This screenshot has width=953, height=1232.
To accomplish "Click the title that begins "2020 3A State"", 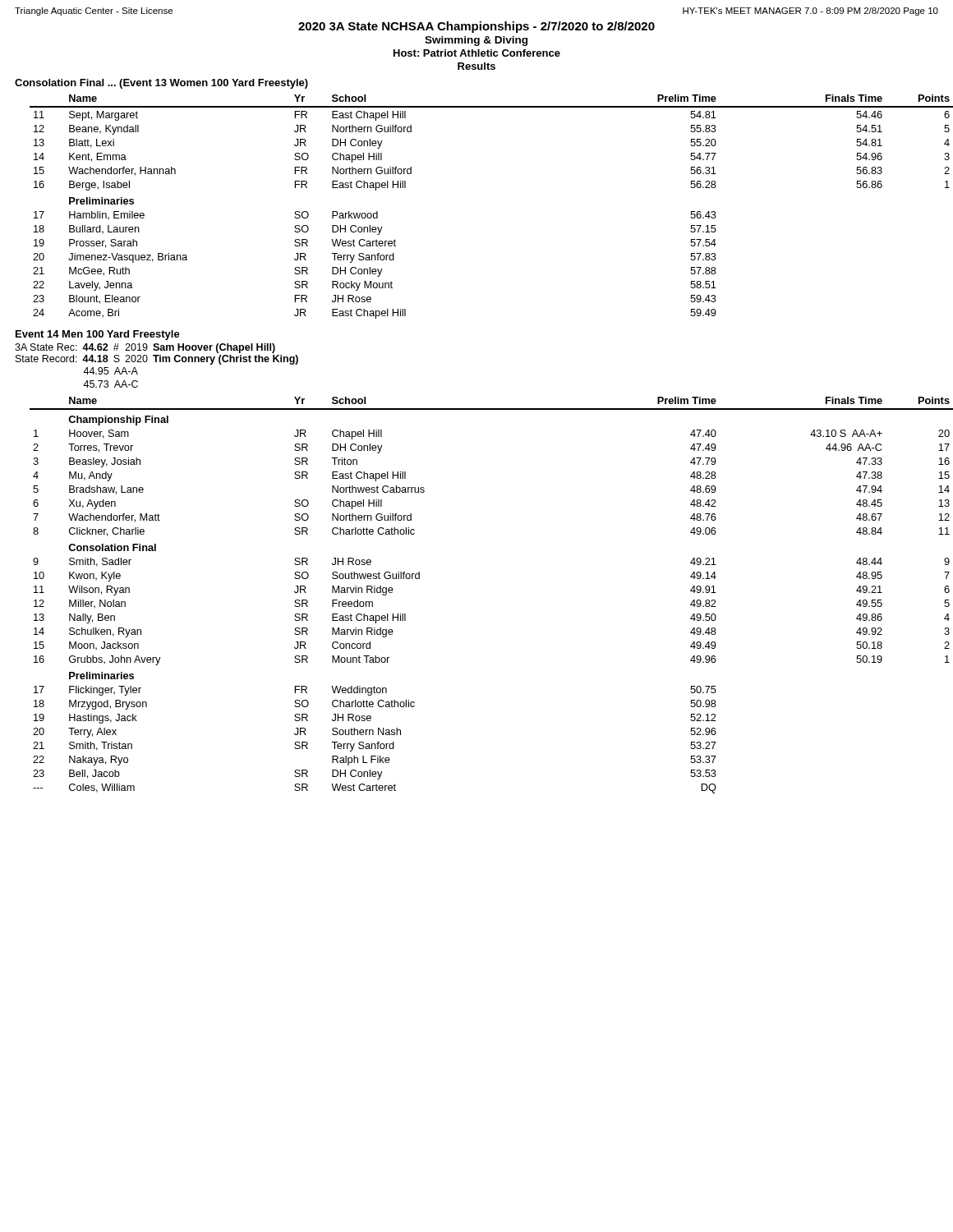I will pyautogui.click(x=476, y=26).
